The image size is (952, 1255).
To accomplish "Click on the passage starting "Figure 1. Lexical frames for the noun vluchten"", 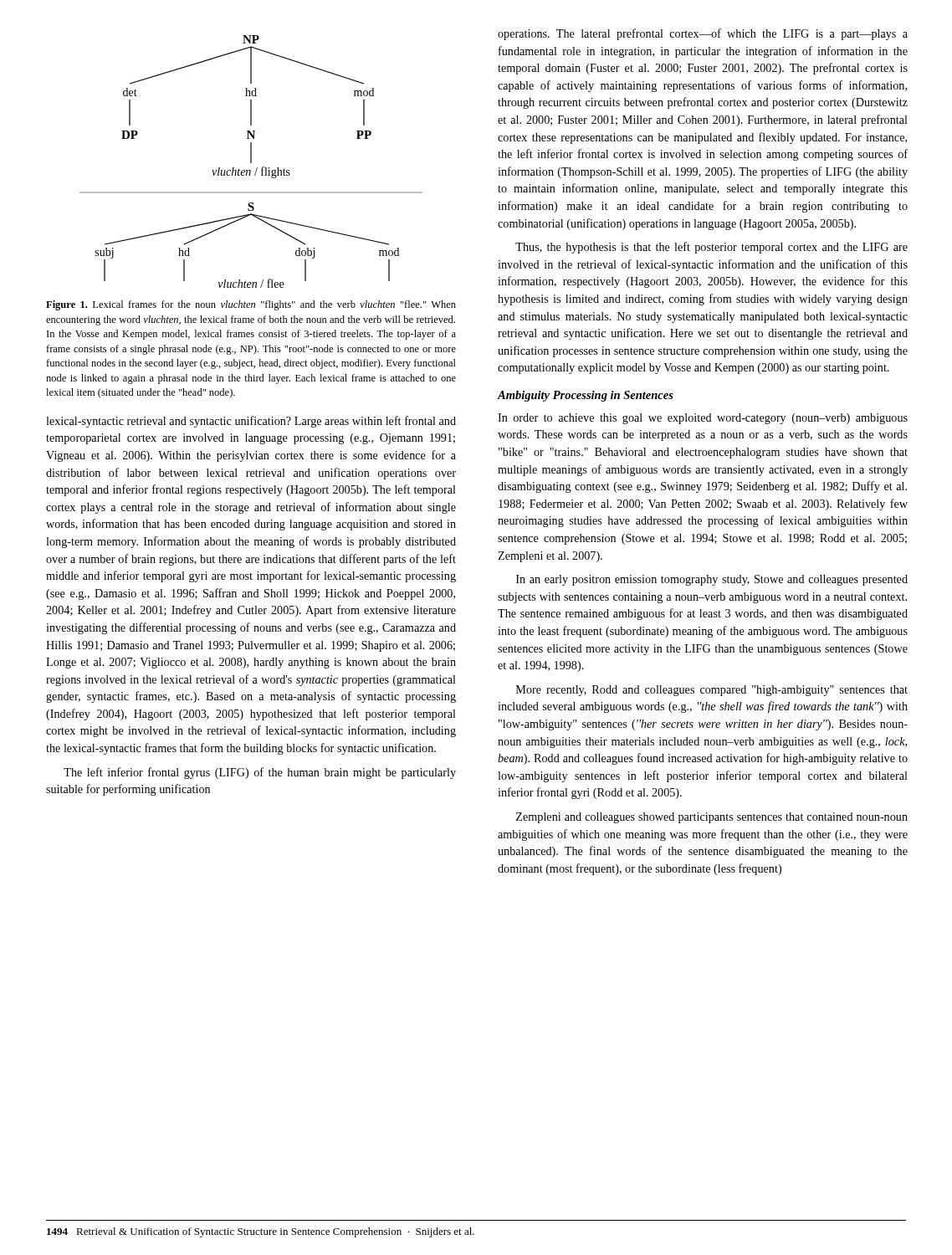I will 251,349.
